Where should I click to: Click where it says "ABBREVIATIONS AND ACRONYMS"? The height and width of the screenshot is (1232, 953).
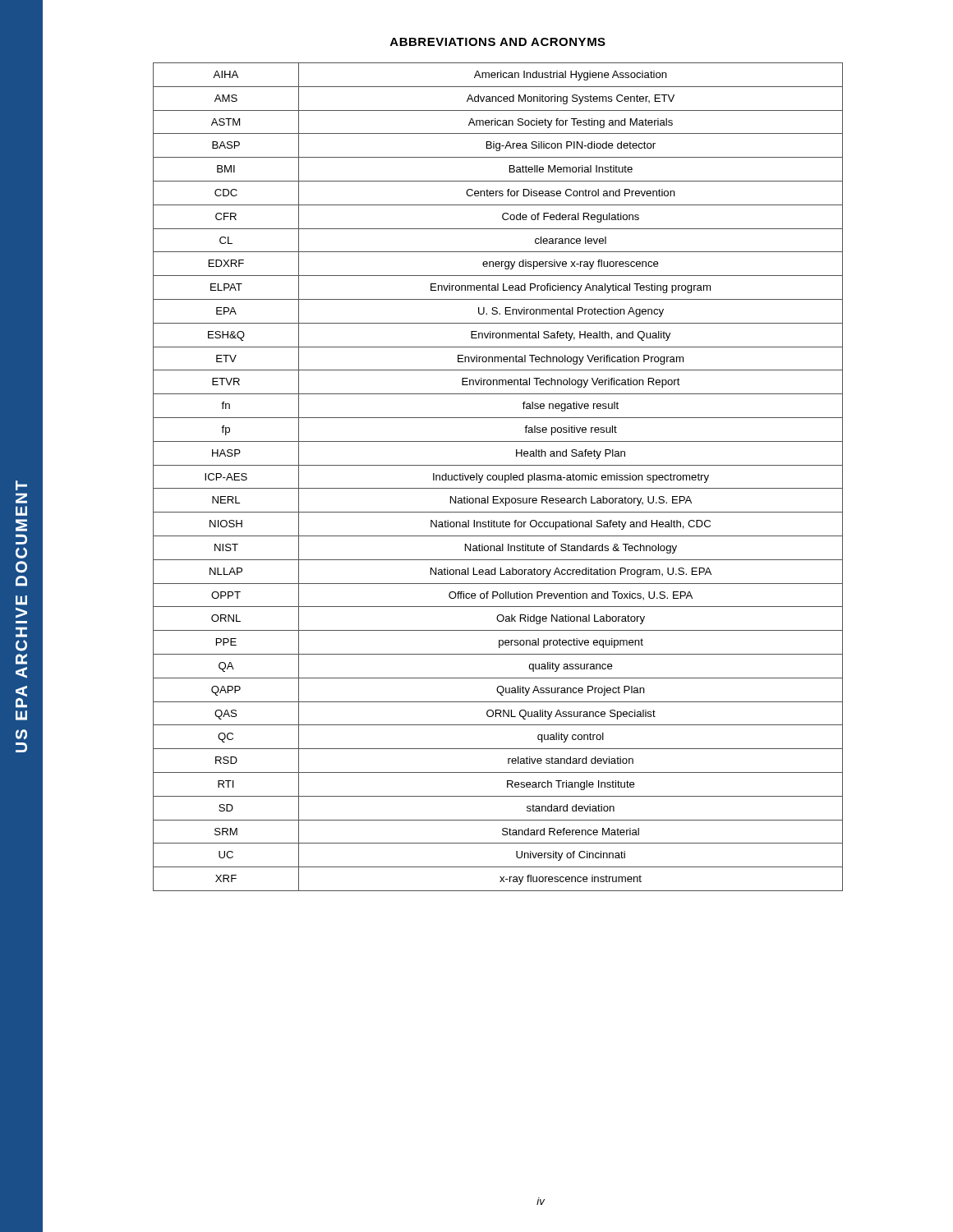[498, 41]
